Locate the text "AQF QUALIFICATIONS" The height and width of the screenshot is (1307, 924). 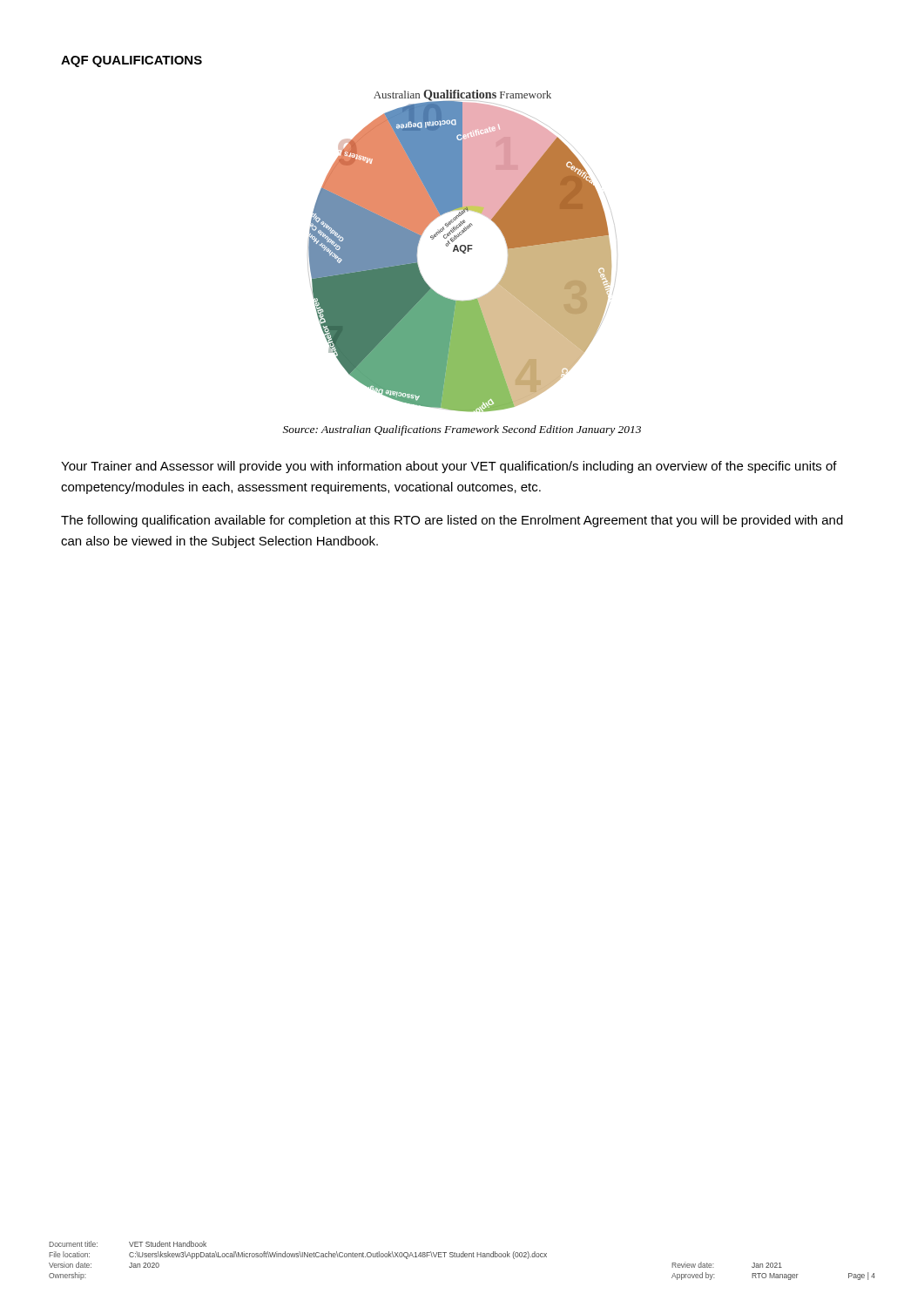132,60
